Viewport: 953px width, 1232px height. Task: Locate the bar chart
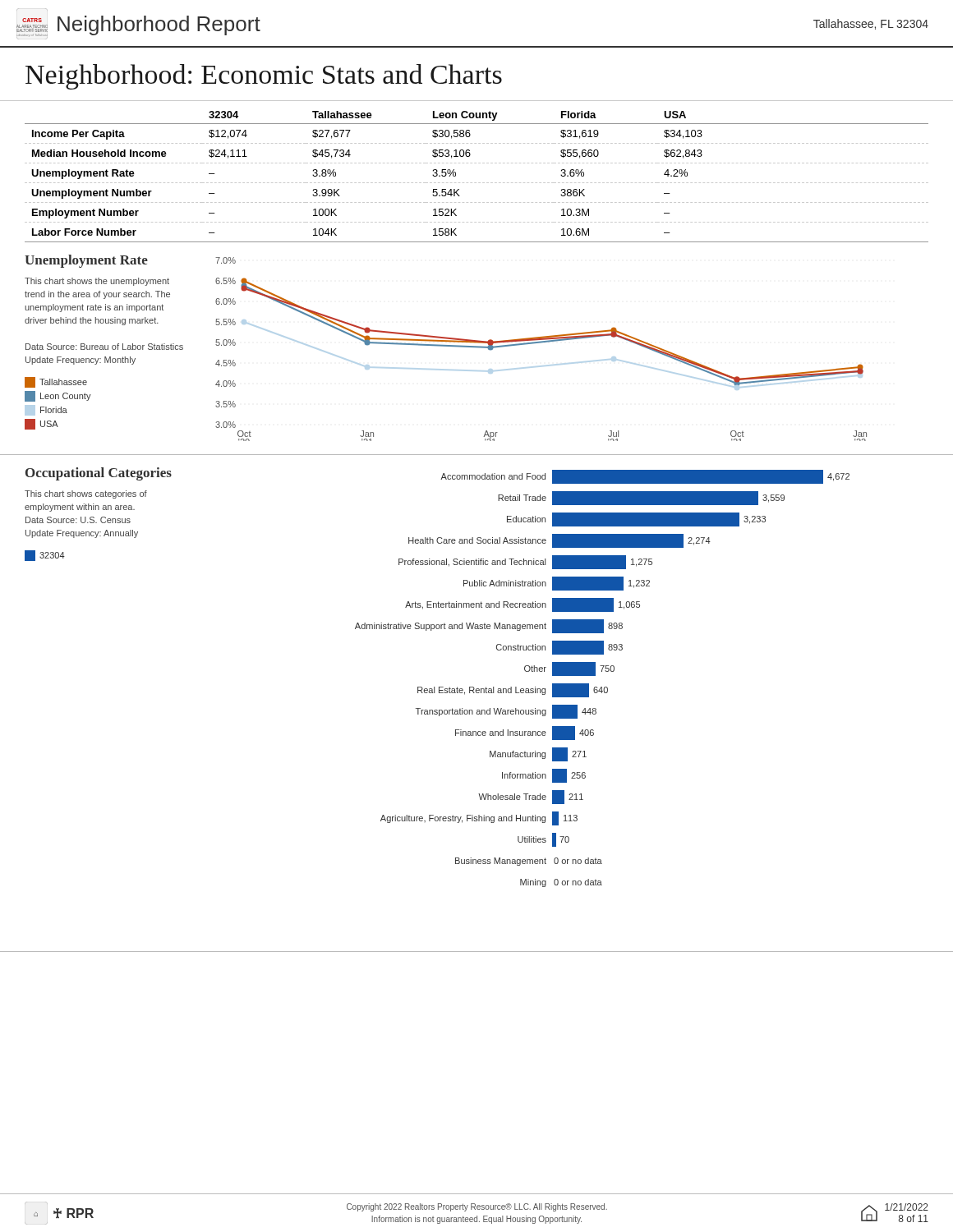pyautogui.click(x=562, y=705)
